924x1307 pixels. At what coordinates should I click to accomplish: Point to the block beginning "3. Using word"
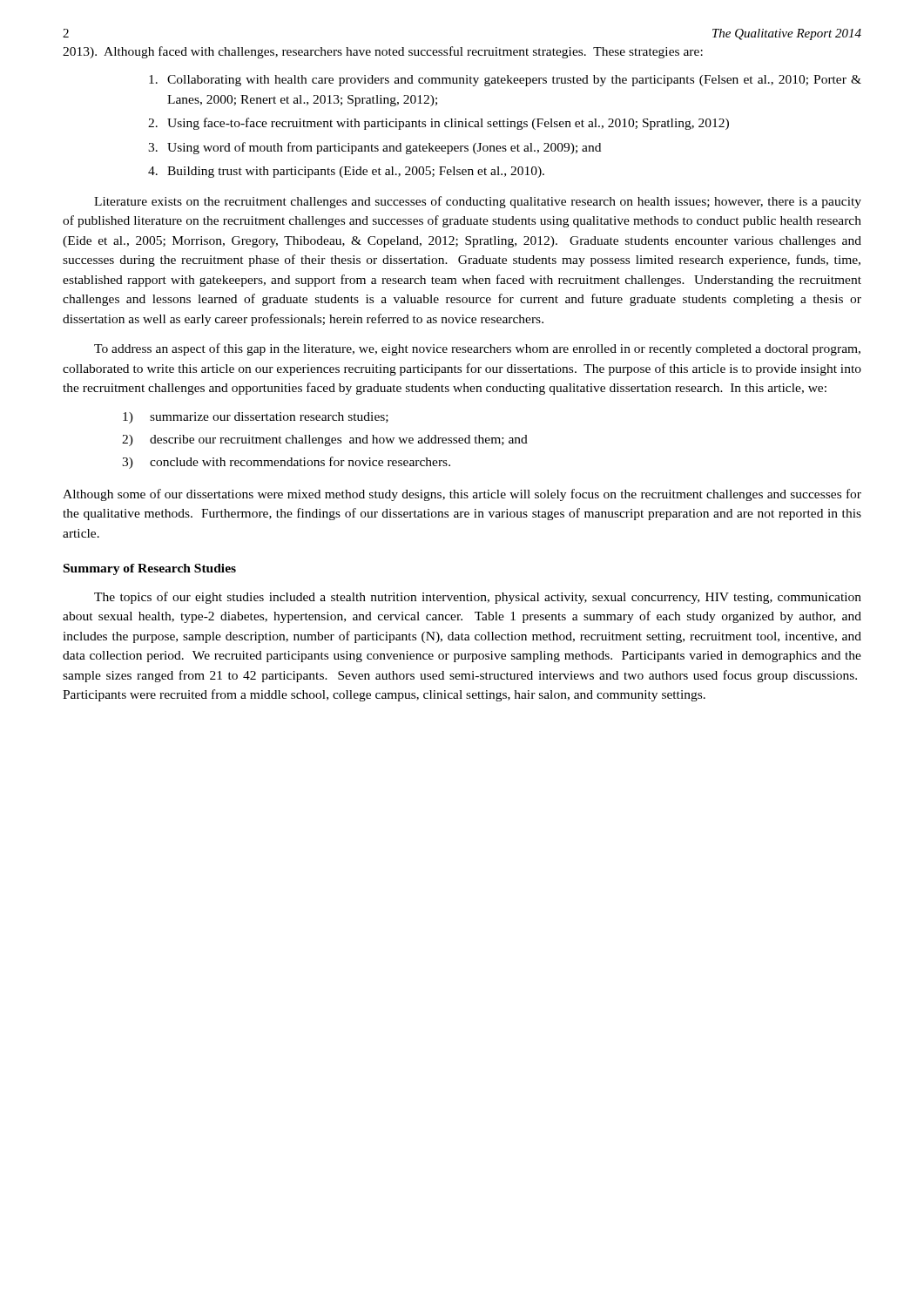click(x=375, y=147)
